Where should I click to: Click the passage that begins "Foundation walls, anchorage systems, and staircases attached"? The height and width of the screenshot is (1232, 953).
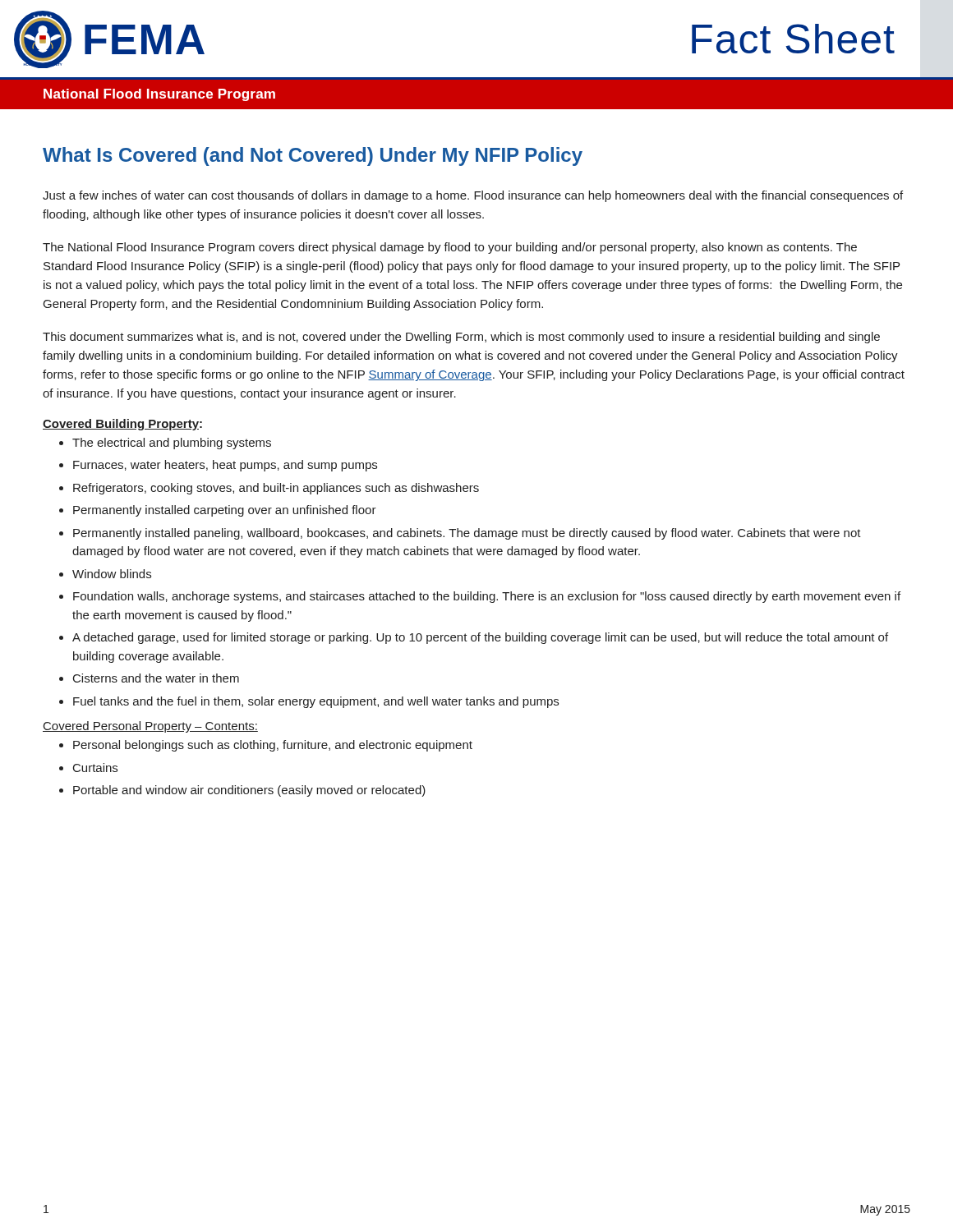[486, 605]
